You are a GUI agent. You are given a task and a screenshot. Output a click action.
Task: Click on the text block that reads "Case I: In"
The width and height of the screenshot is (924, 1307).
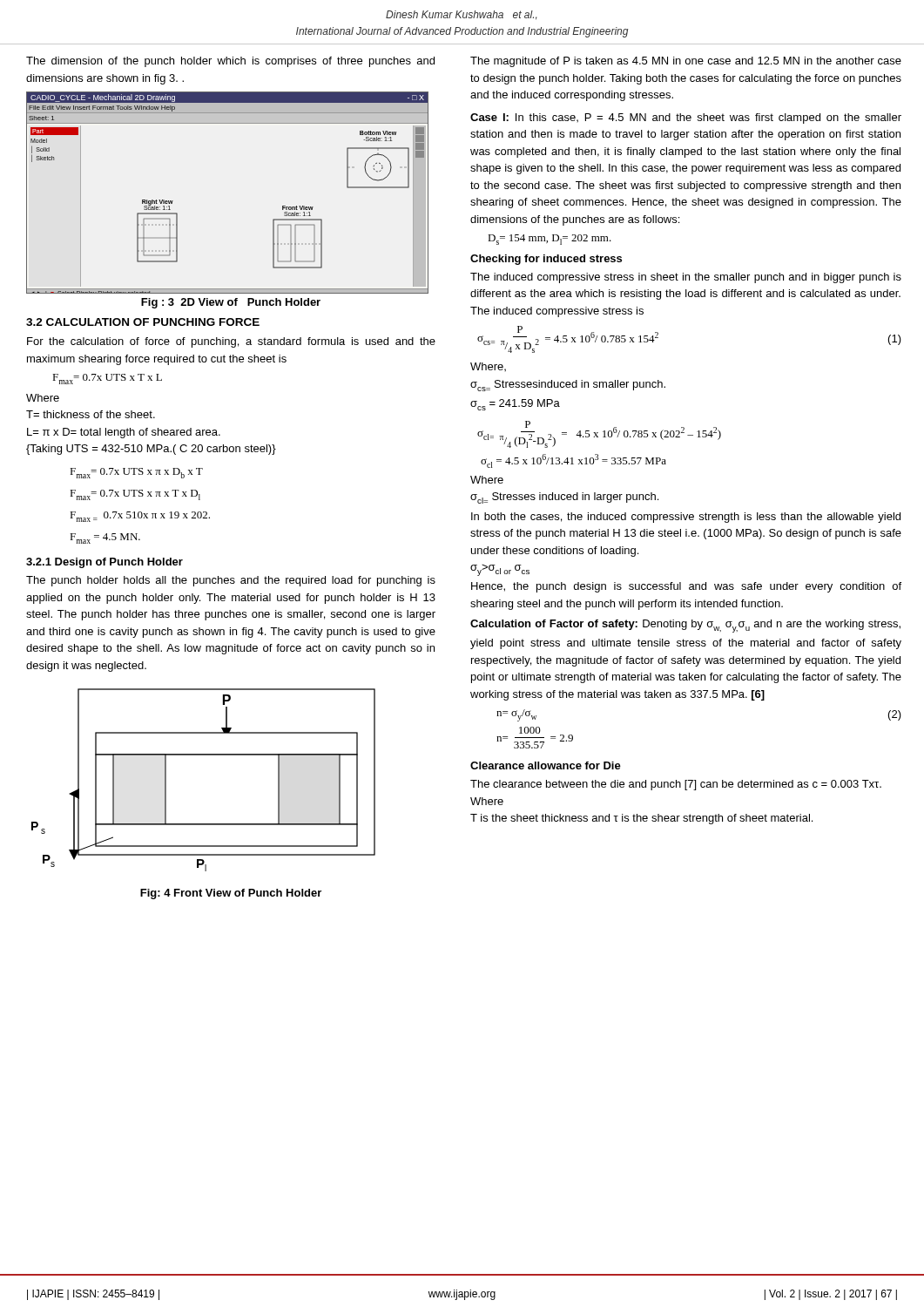tap(686, 168)
